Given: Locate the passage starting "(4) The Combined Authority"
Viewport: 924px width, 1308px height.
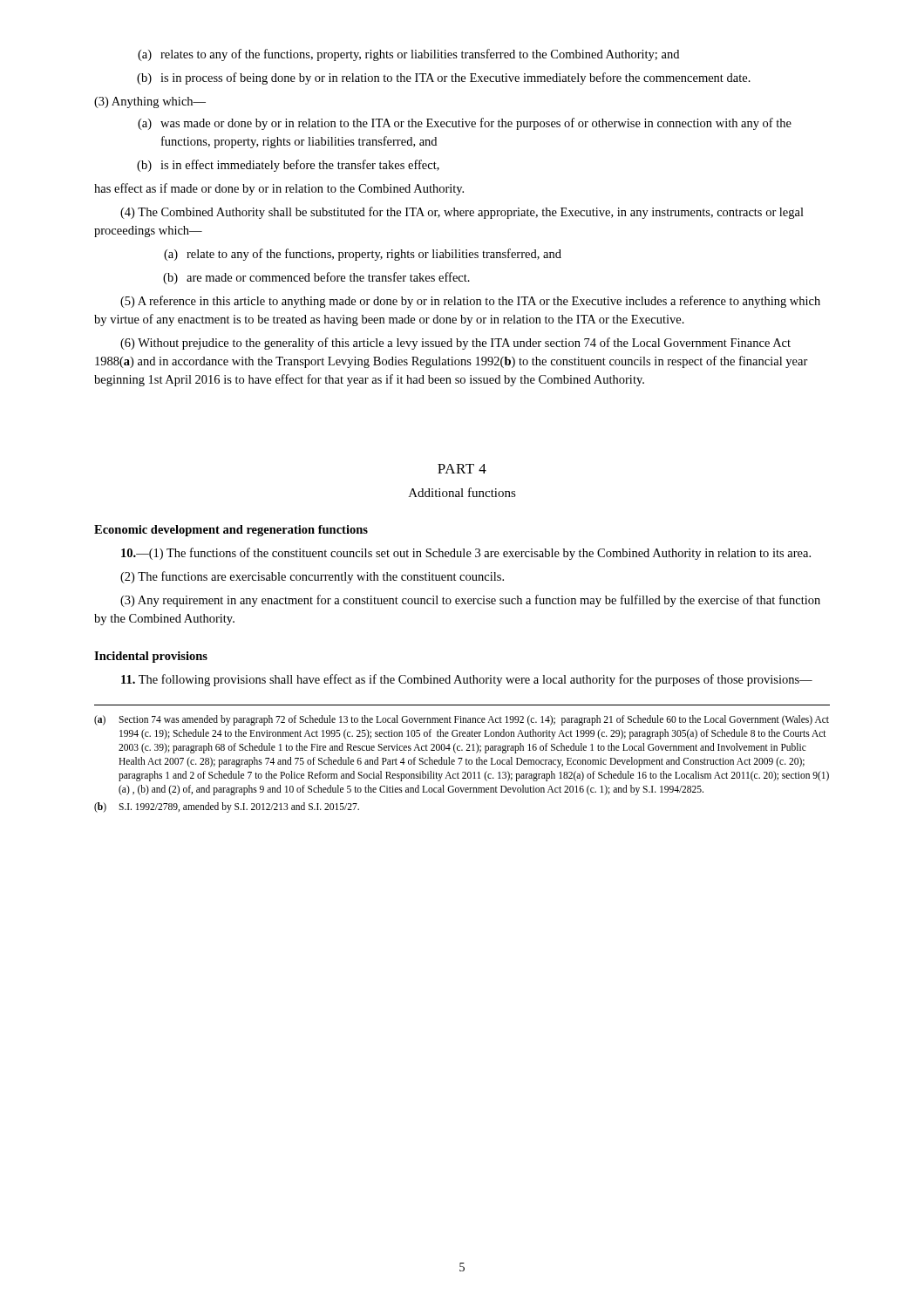Looking at the screenshot, I should (449, 221).
